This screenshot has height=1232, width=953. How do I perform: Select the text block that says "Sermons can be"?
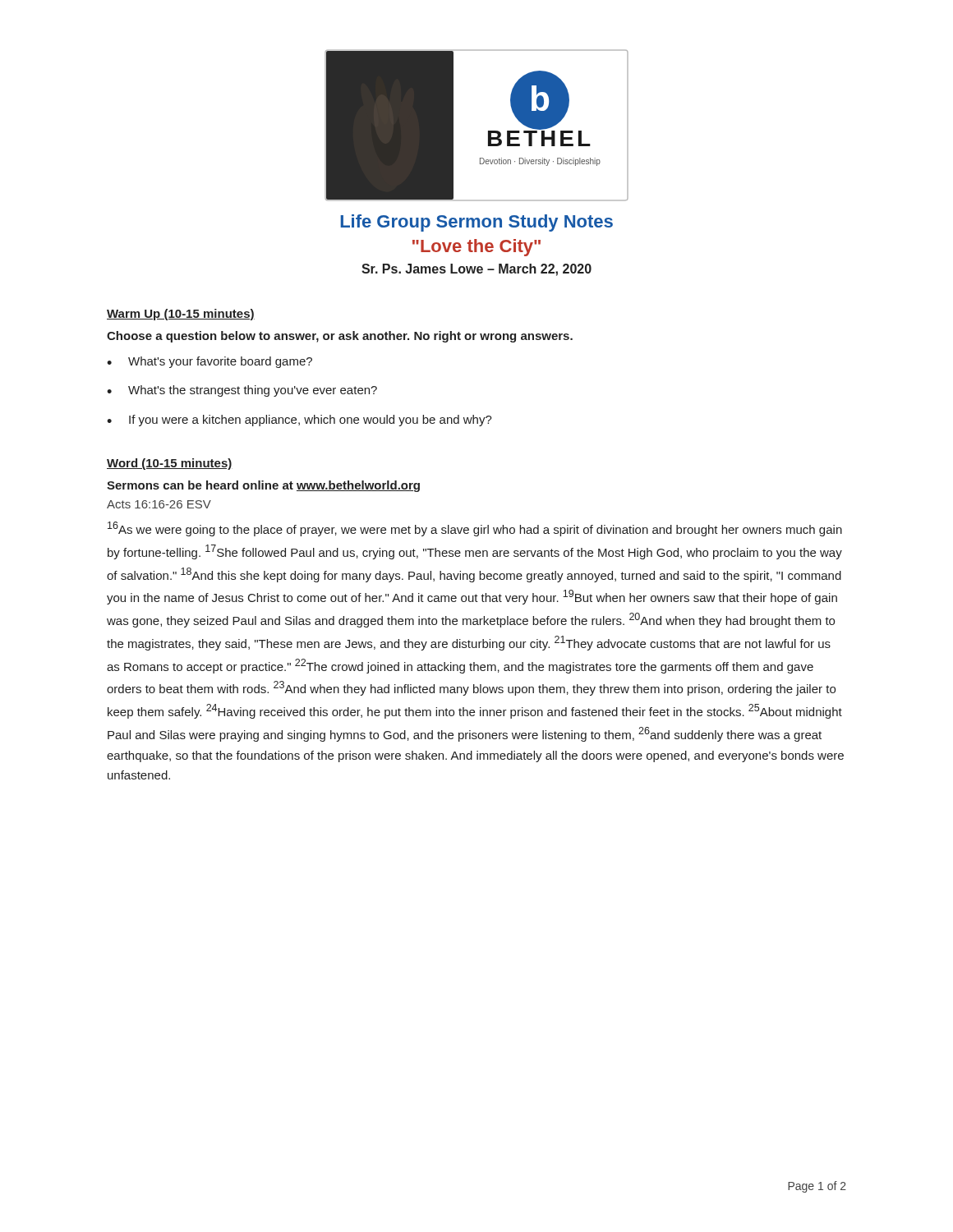(264, 485)
